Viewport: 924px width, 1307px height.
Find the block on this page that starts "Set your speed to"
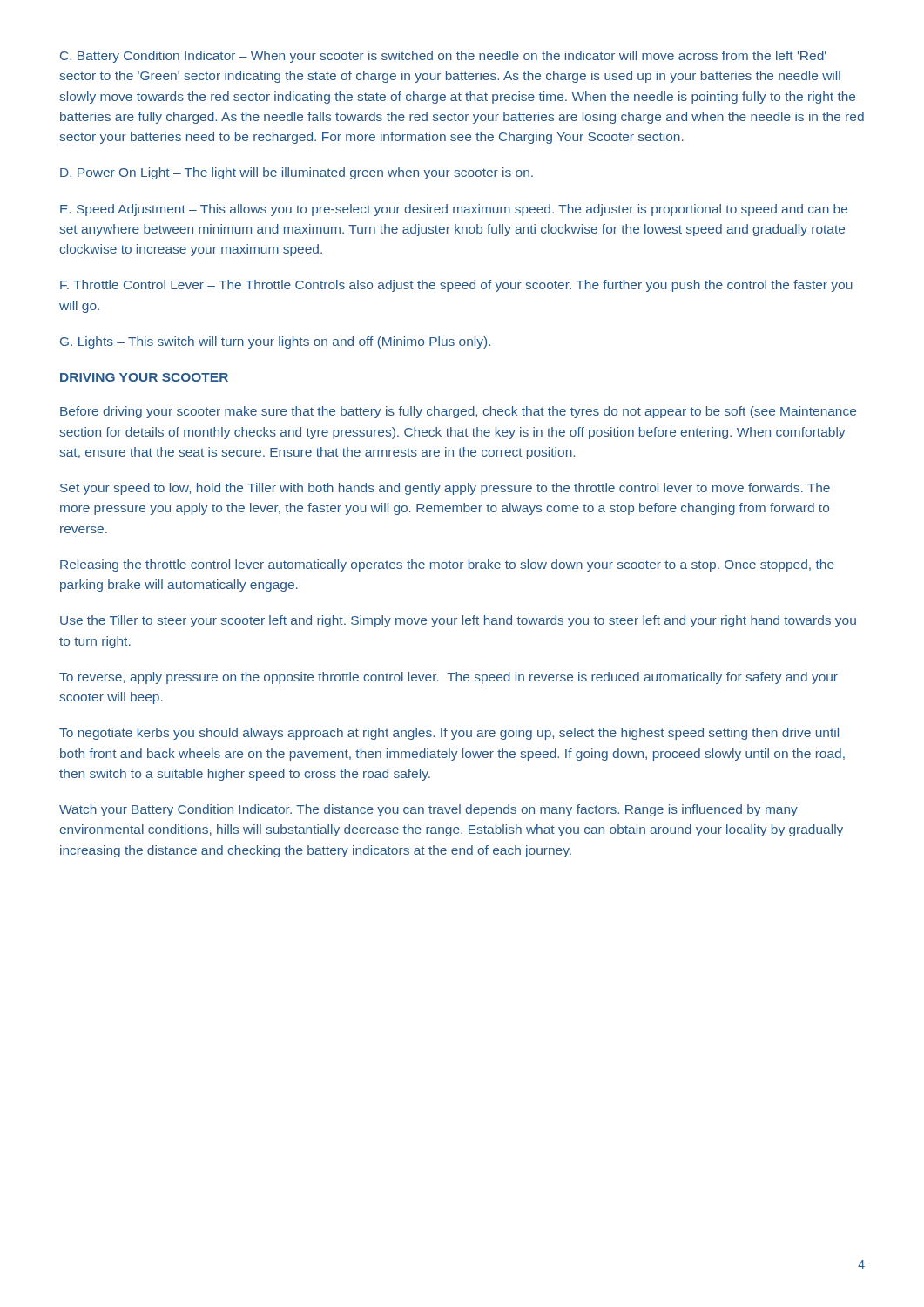[445, 508]
